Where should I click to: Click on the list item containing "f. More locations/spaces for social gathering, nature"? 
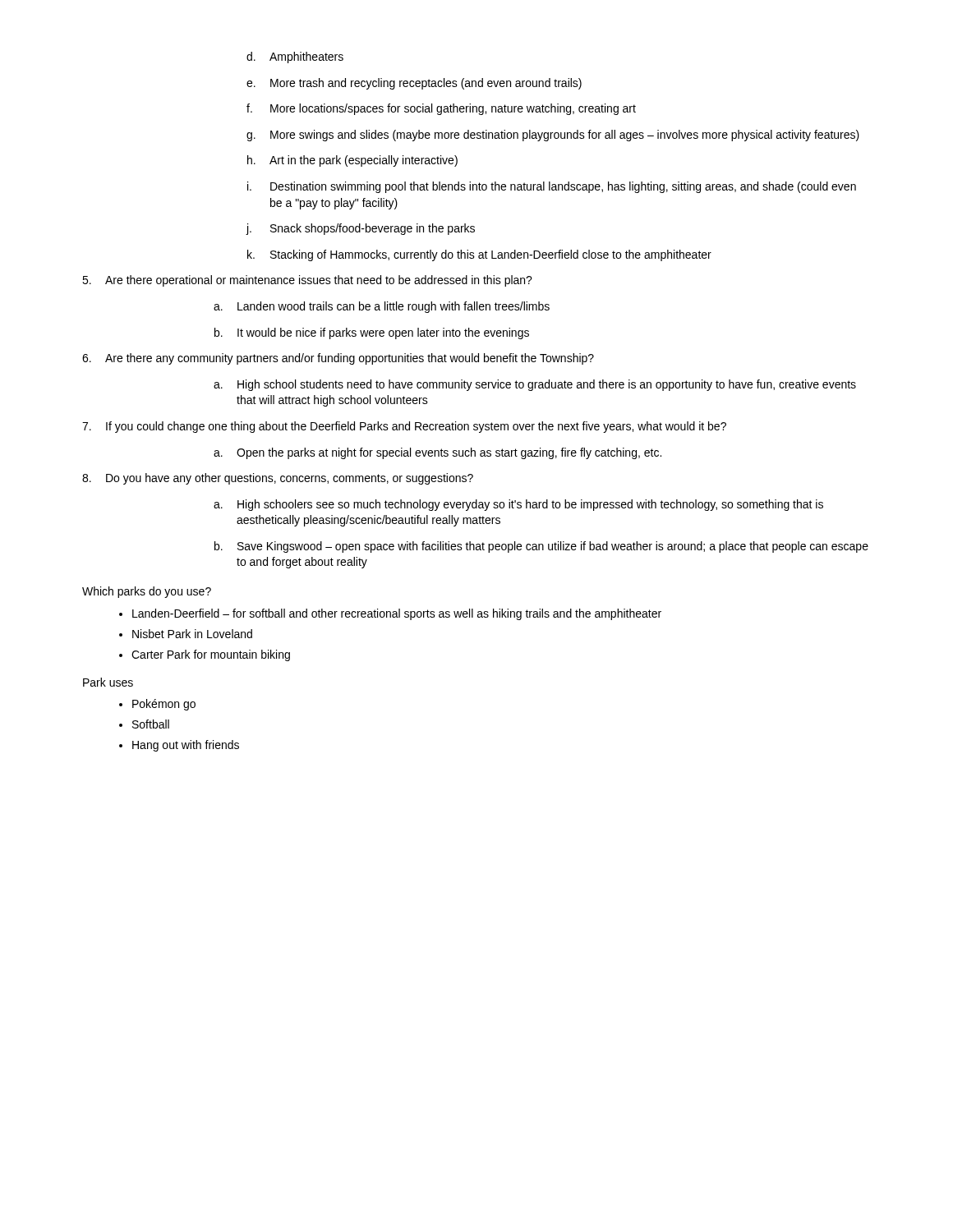(559, 109)
